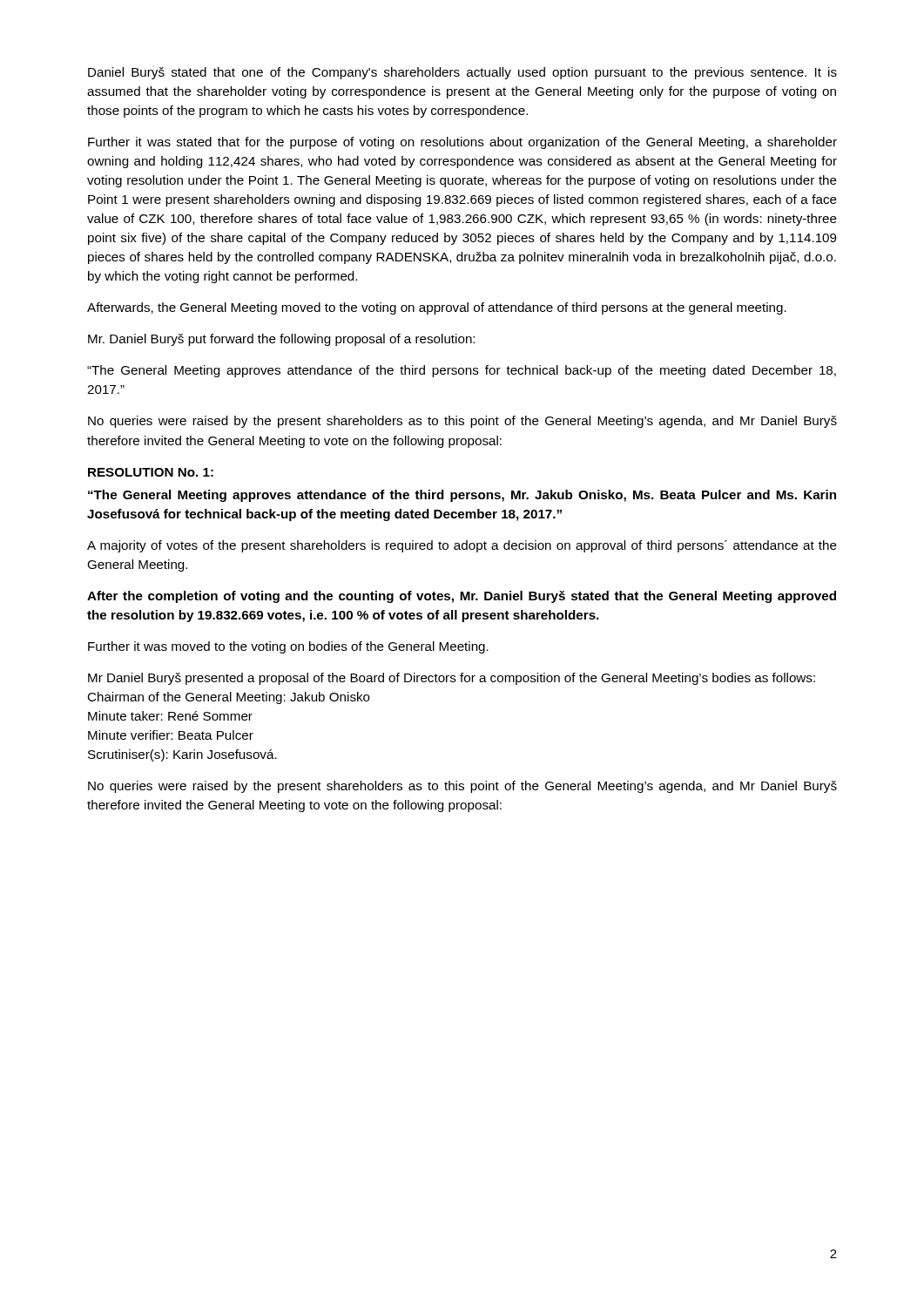Click on the block starting "After the completion of"
The image size is (924, 1307).
(462, 605)
